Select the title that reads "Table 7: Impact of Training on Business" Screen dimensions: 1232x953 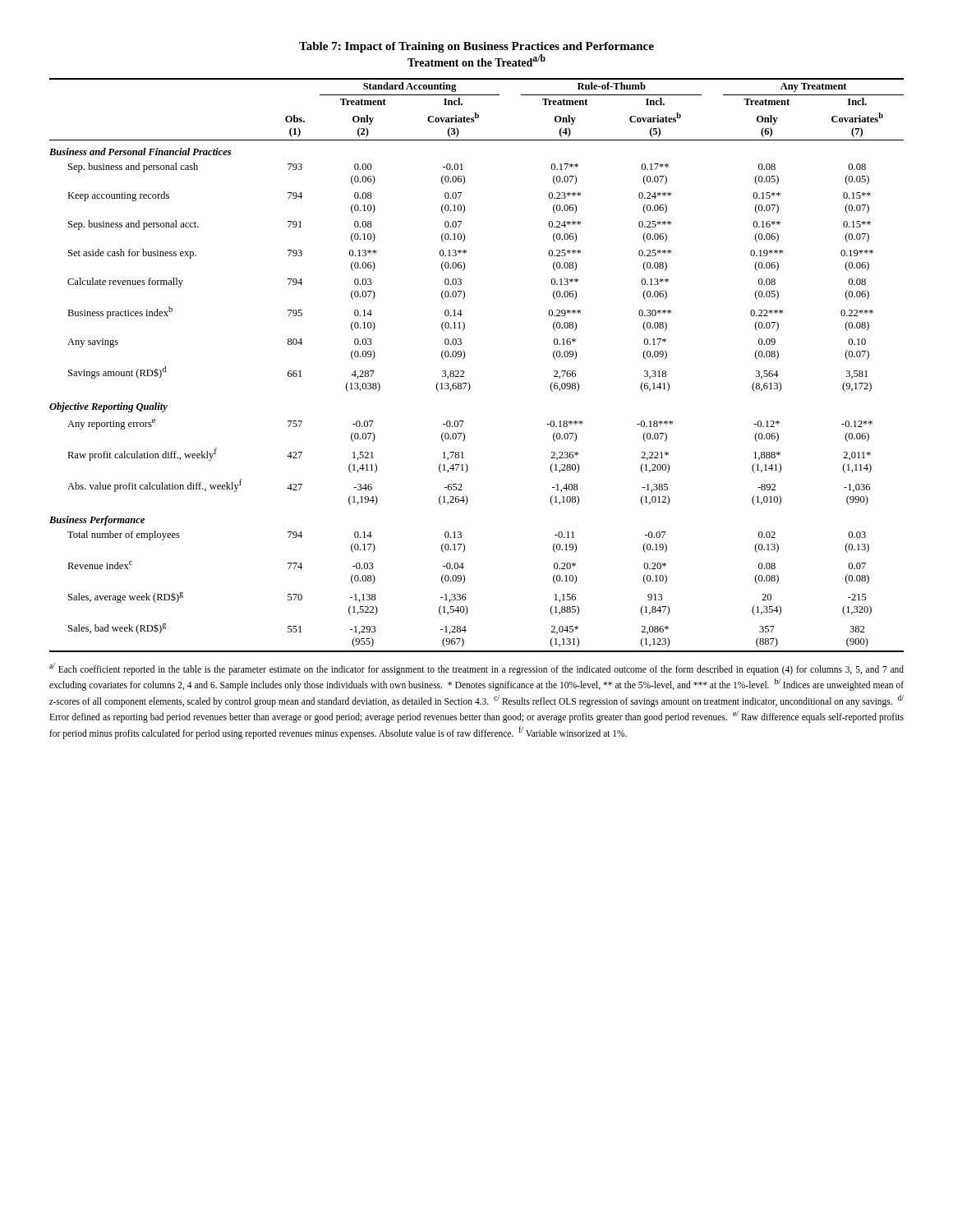click(x=476, y=54)
